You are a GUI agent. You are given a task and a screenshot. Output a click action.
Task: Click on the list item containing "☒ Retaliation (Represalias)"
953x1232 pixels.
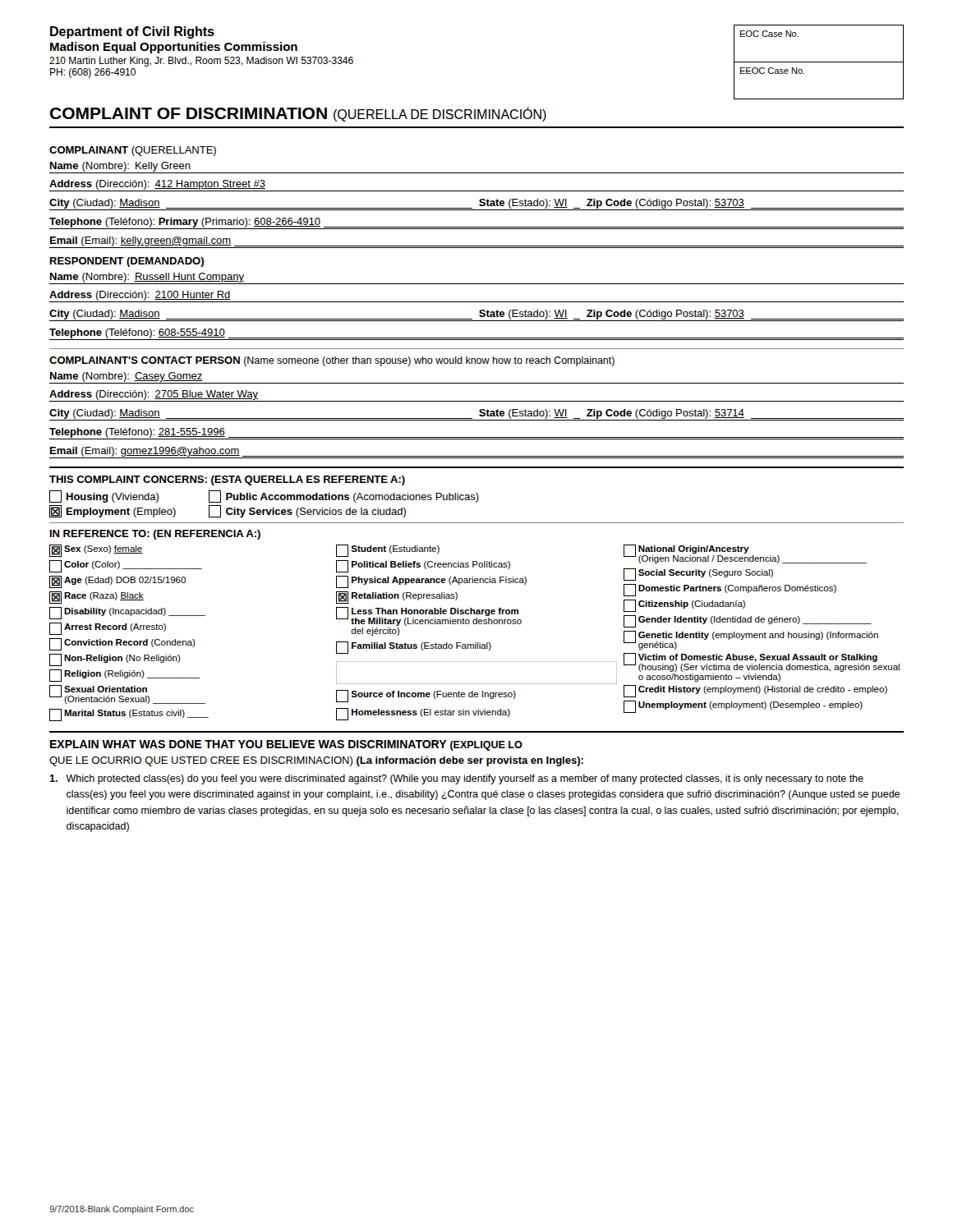397,597
